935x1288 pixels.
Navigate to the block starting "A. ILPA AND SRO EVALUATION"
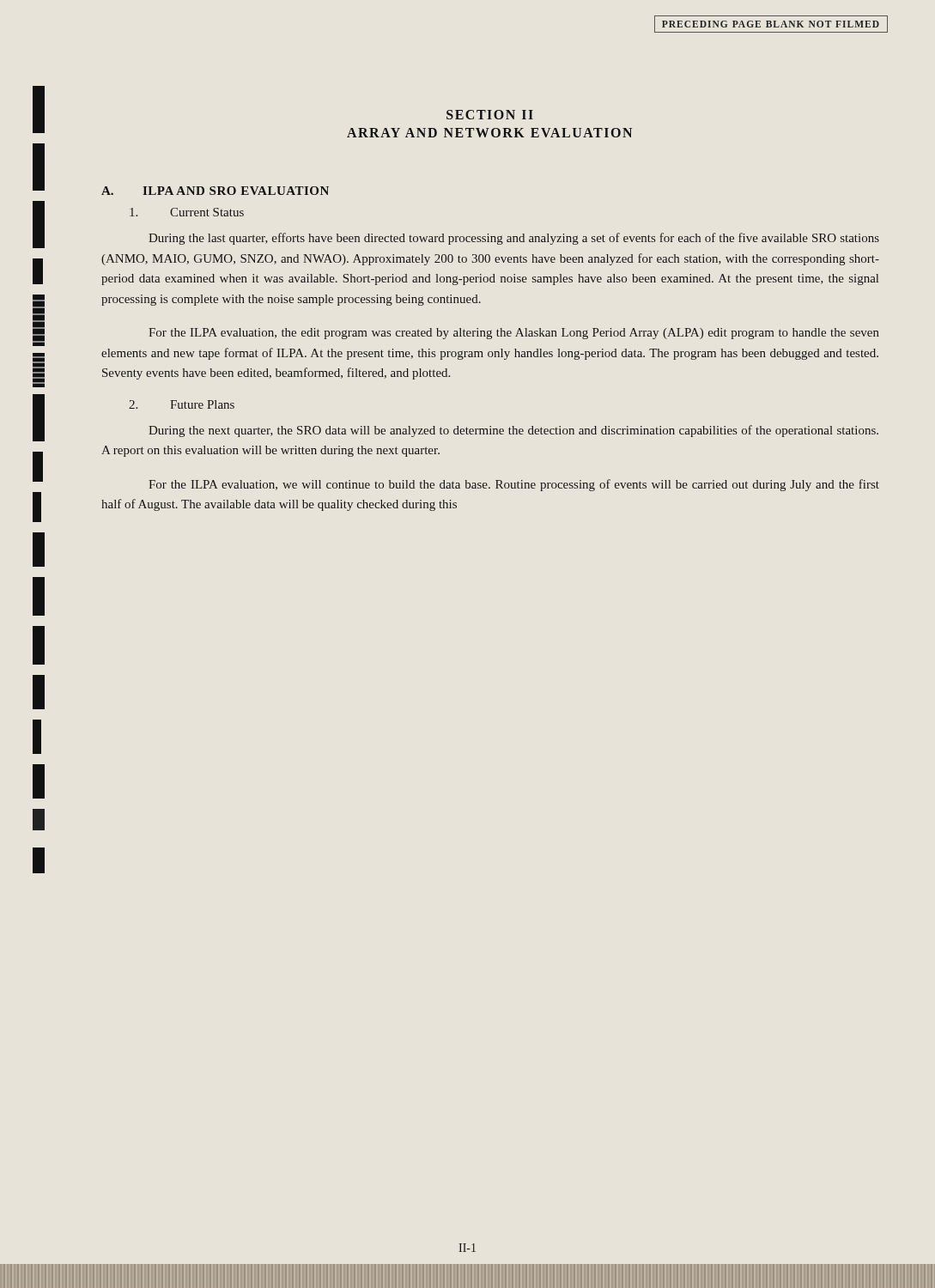coord(215,191)
